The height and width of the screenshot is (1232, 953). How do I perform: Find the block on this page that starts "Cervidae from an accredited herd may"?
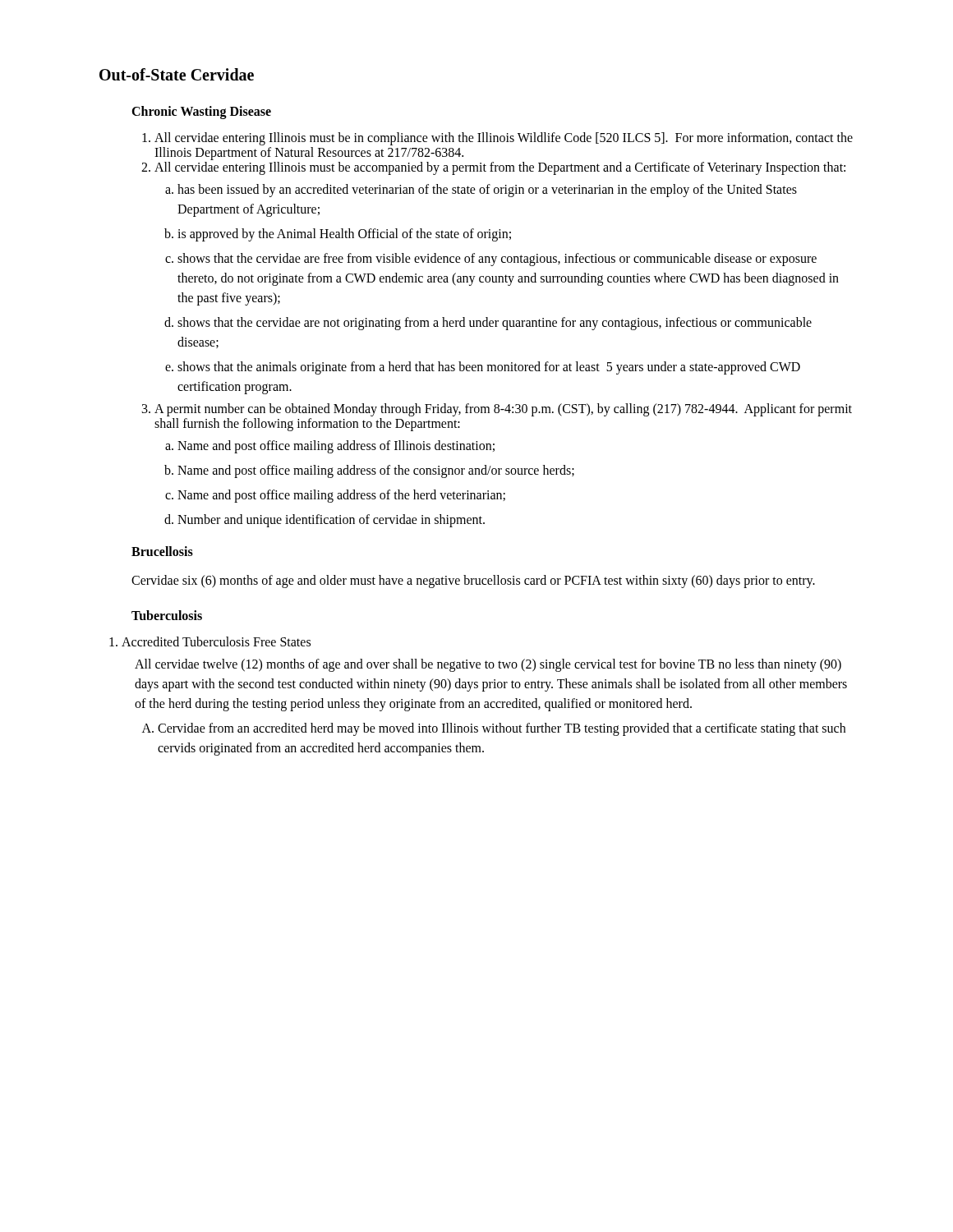506,738
